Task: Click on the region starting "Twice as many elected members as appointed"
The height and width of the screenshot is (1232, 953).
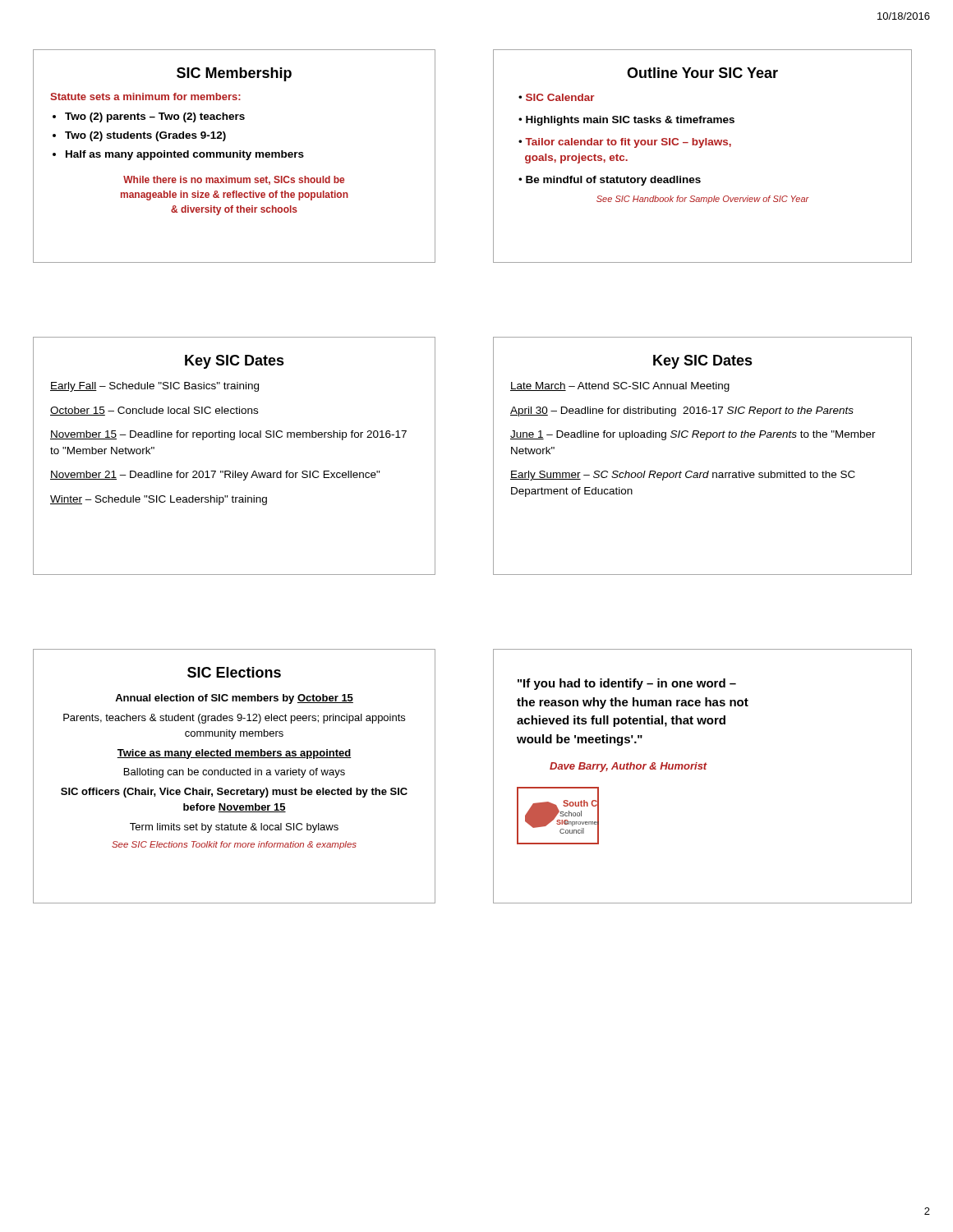Action: point(234,752)
